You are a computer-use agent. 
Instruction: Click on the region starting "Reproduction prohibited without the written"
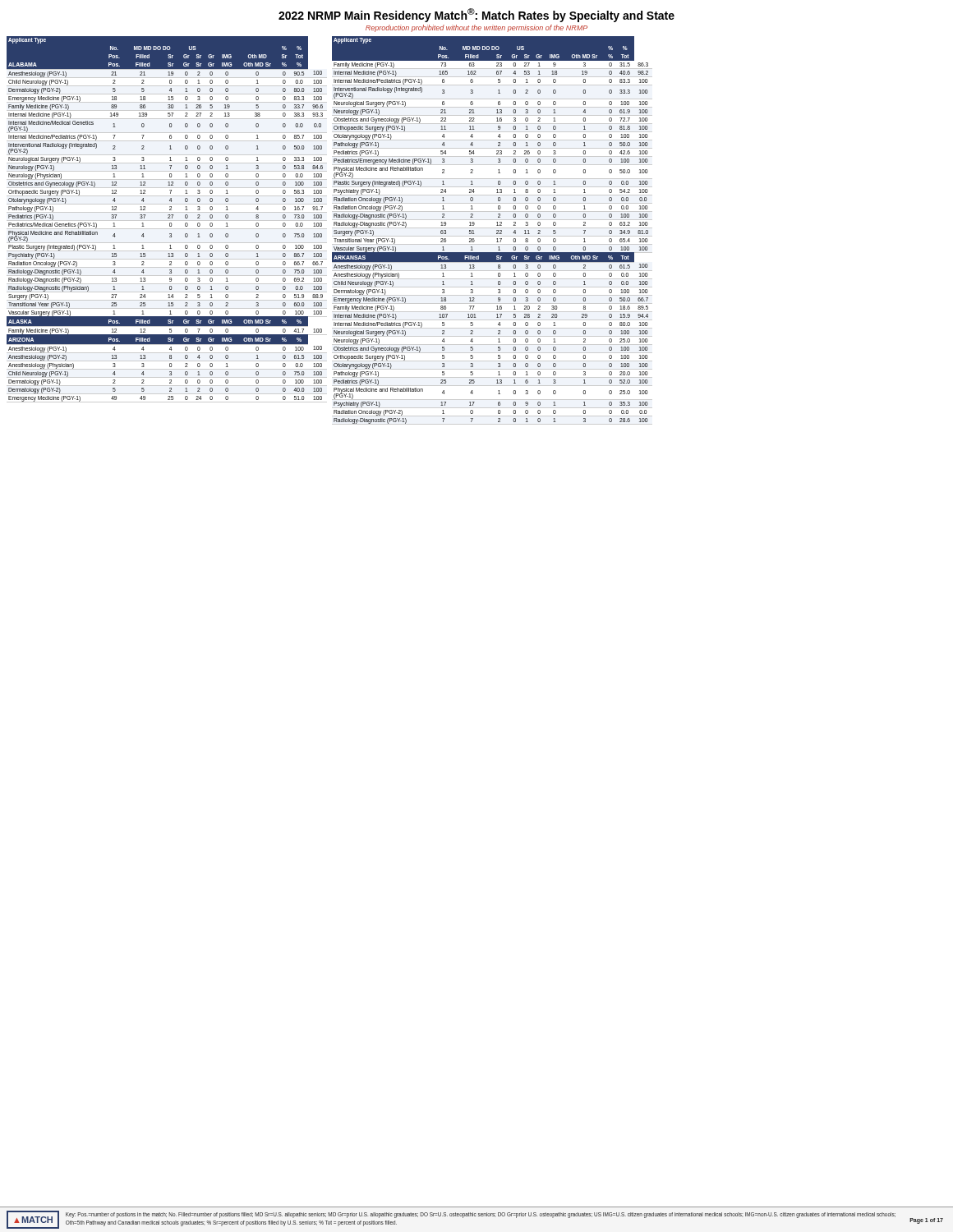click(476, 28)
